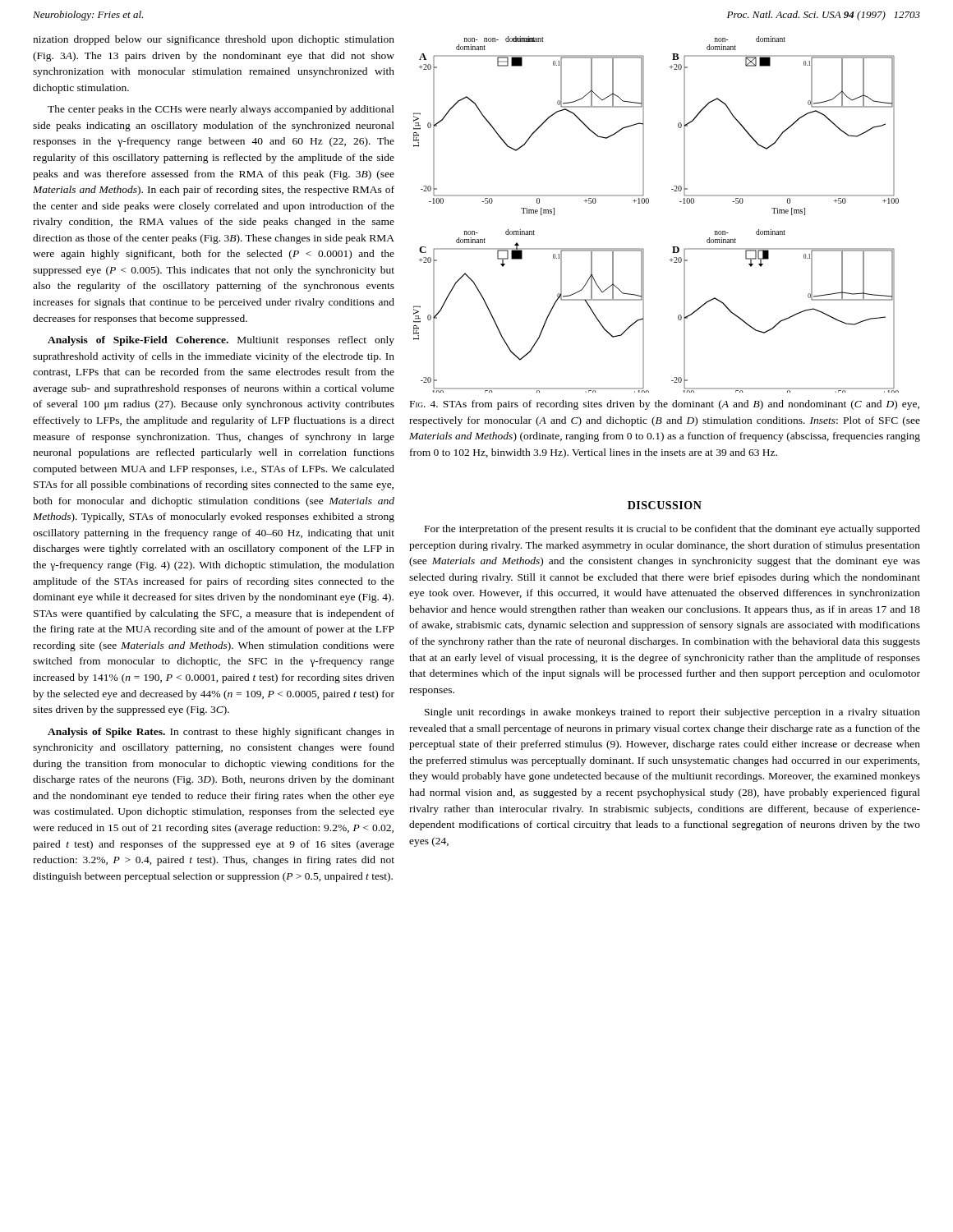Find the element starting "Fig. 4. STAs from pairs"

coord(665,428)
